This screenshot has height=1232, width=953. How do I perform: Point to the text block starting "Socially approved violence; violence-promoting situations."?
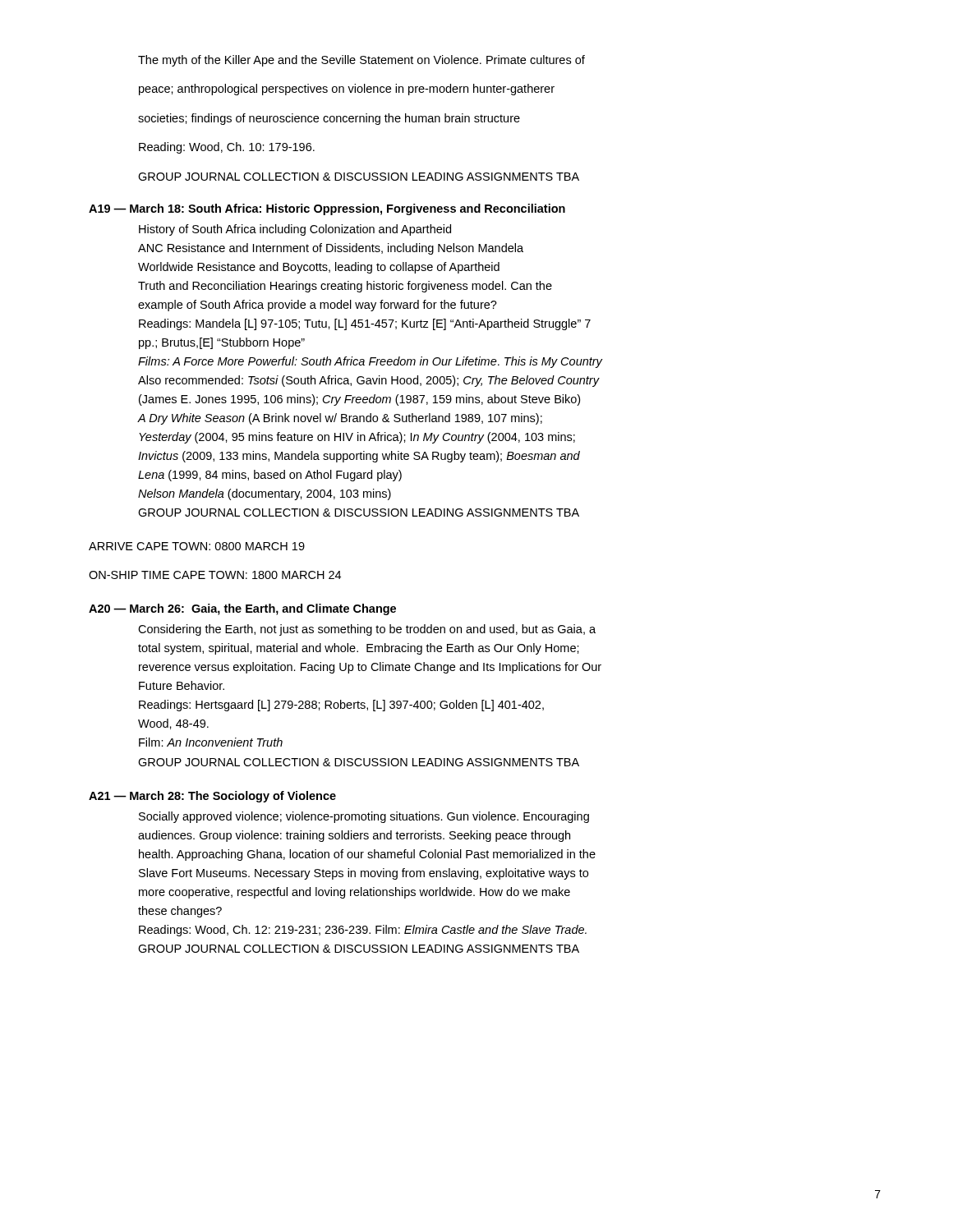[509, 883]
